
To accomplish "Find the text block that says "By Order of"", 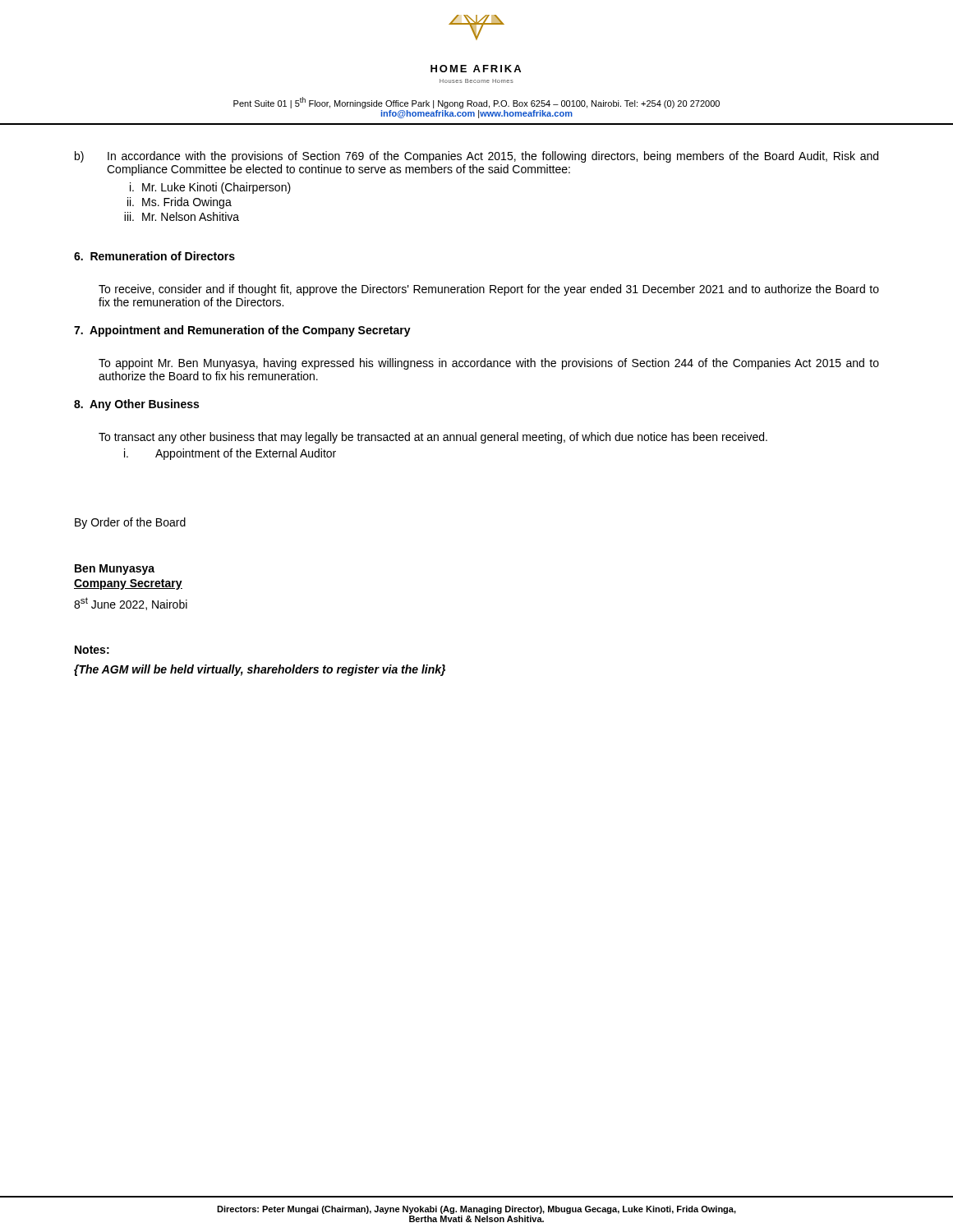I will coord(130,522).
